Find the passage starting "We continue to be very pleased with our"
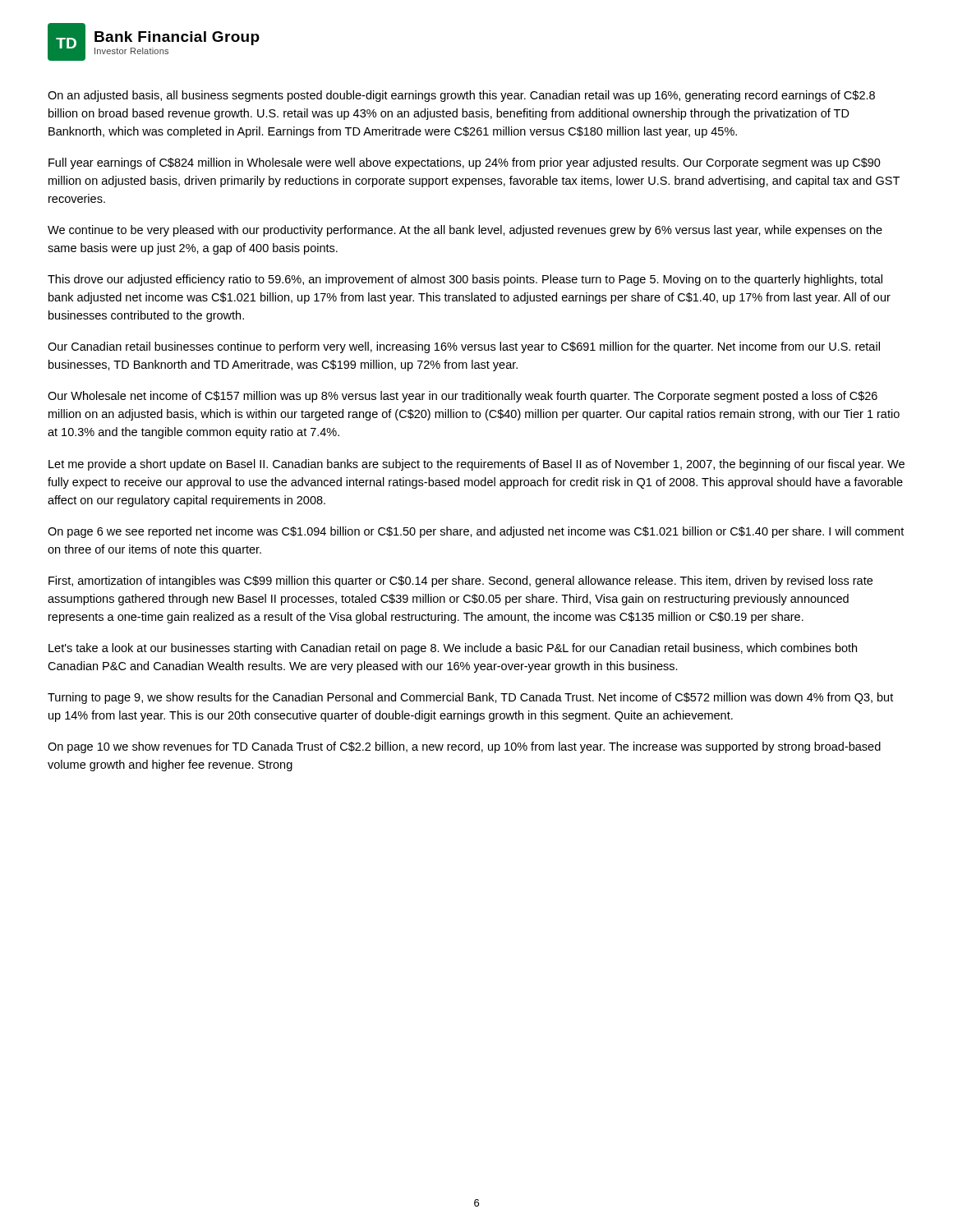Viewport: 953px width, 1232px height. (465, 239)
